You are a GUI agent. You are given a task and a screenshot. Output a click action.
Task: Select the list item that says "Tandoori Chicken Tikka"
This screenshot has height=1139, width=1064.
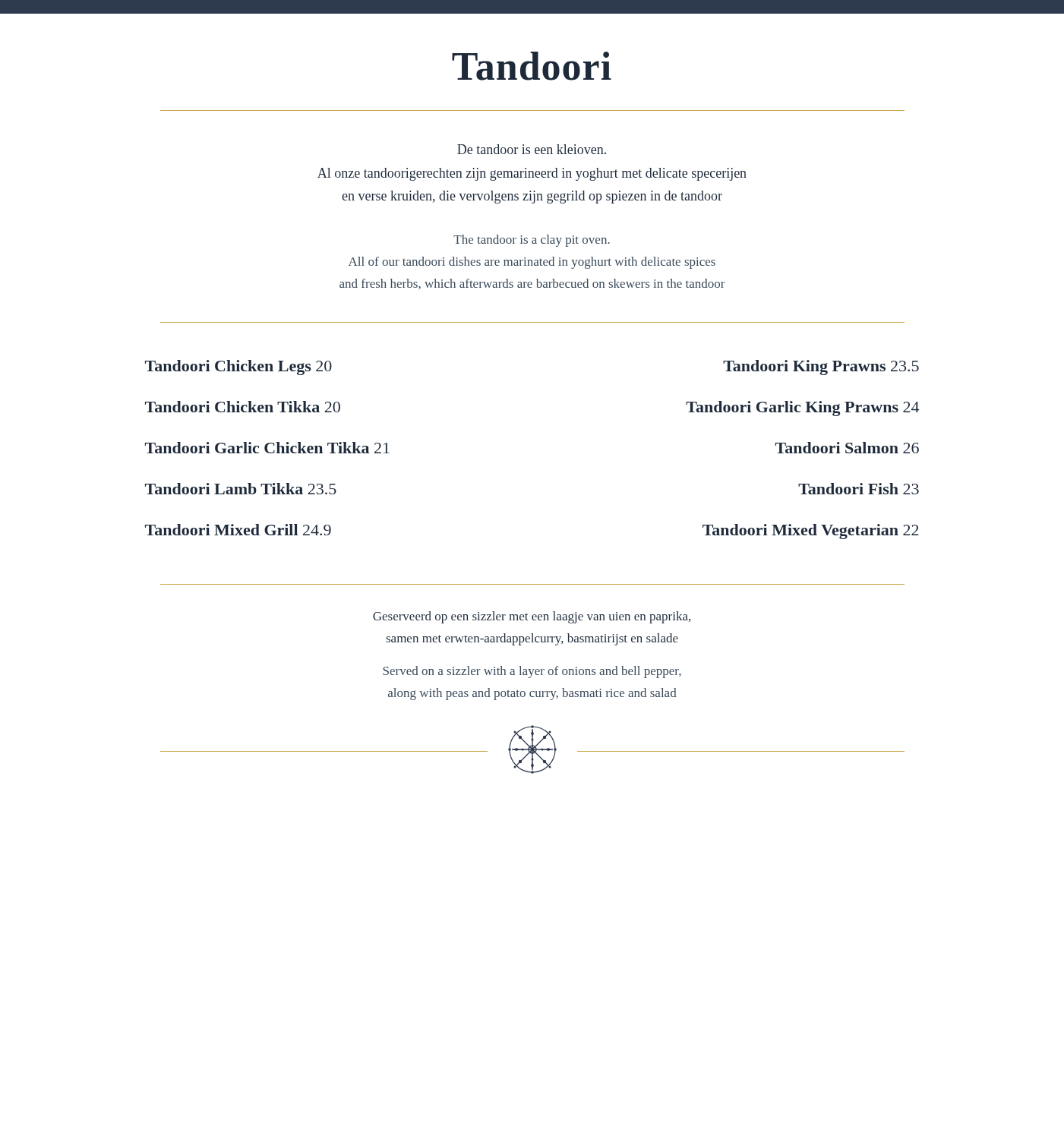[243, 407]
